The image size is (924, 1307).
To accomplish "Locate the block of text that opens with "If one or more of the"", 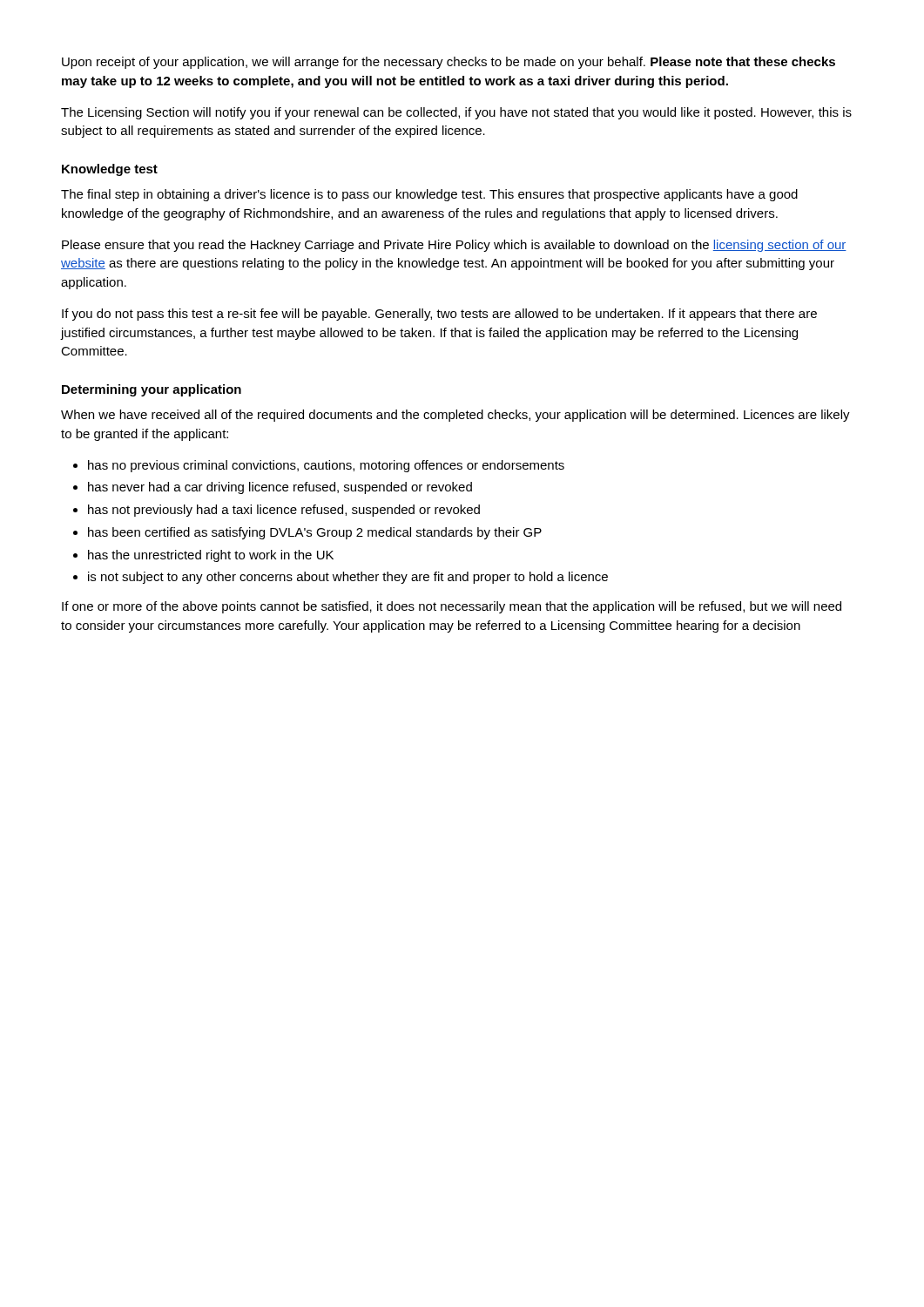I will point(452,615).
